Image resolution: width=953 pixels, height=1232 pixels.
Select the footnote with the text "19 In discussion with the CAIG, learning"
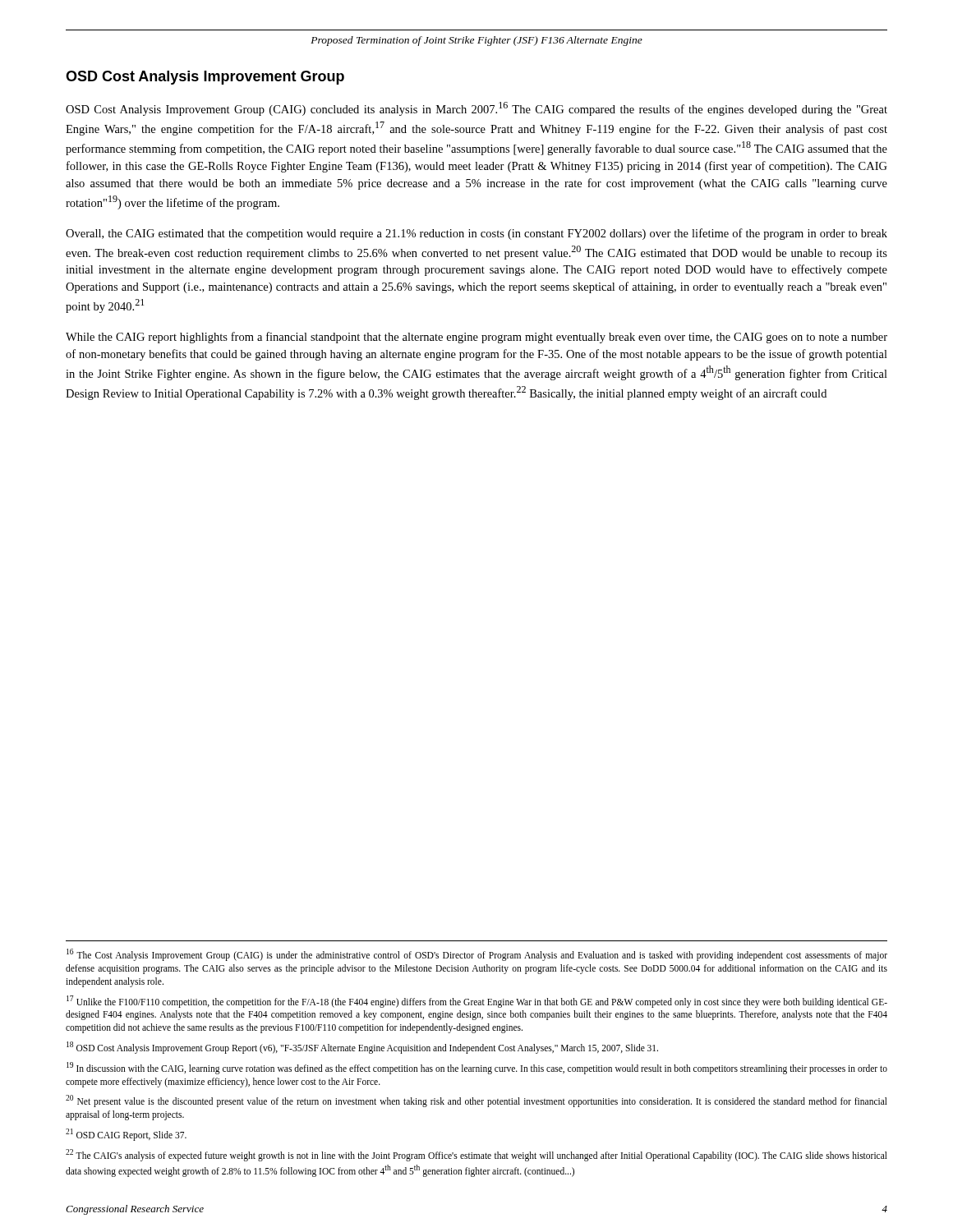point(476,1073)
